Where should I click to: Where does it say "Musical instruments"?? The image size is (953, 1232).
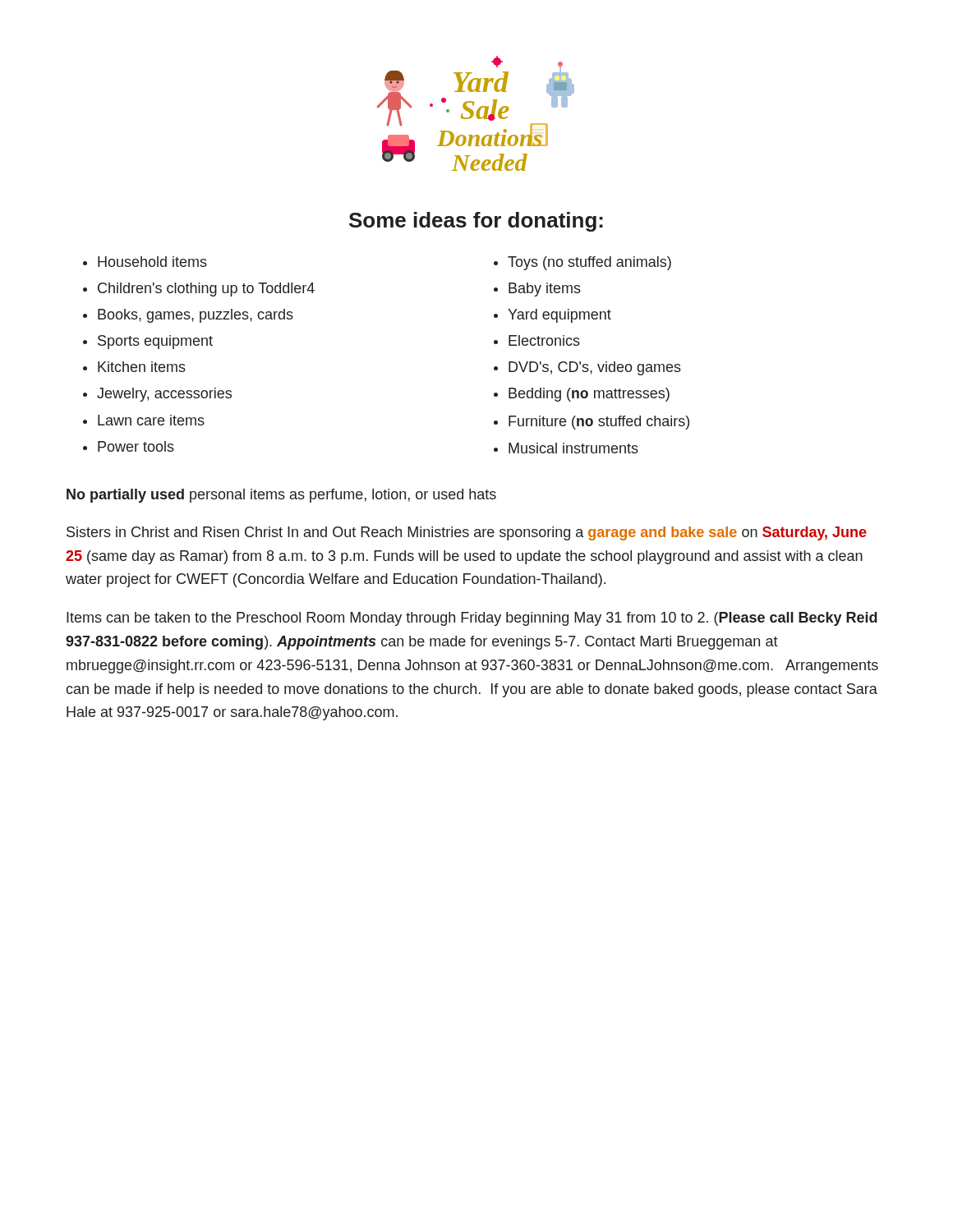573,448
